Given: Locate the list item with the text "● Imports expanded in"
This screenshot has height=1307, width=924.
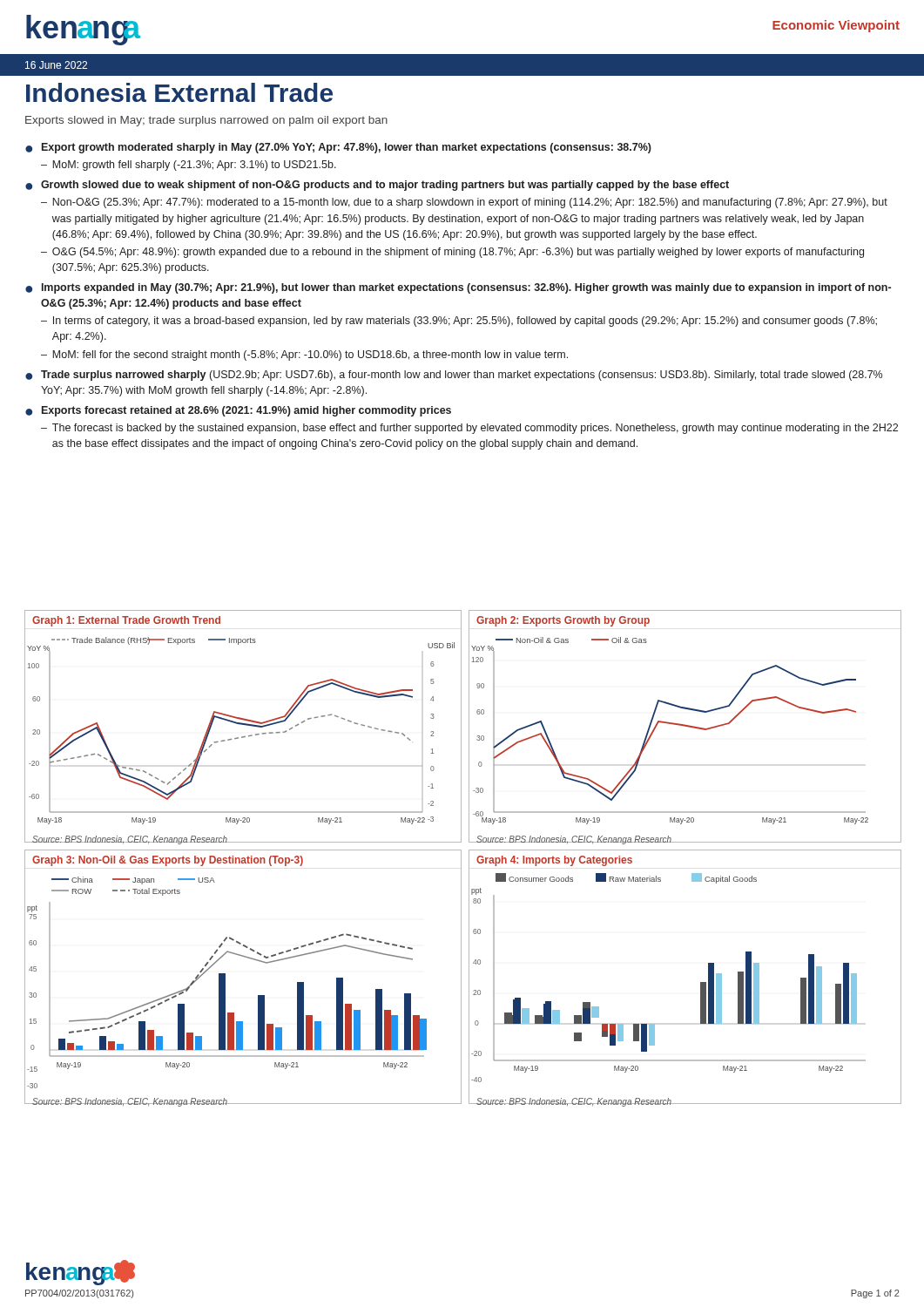Looking at the screenshot, I should tap(462, 321).
